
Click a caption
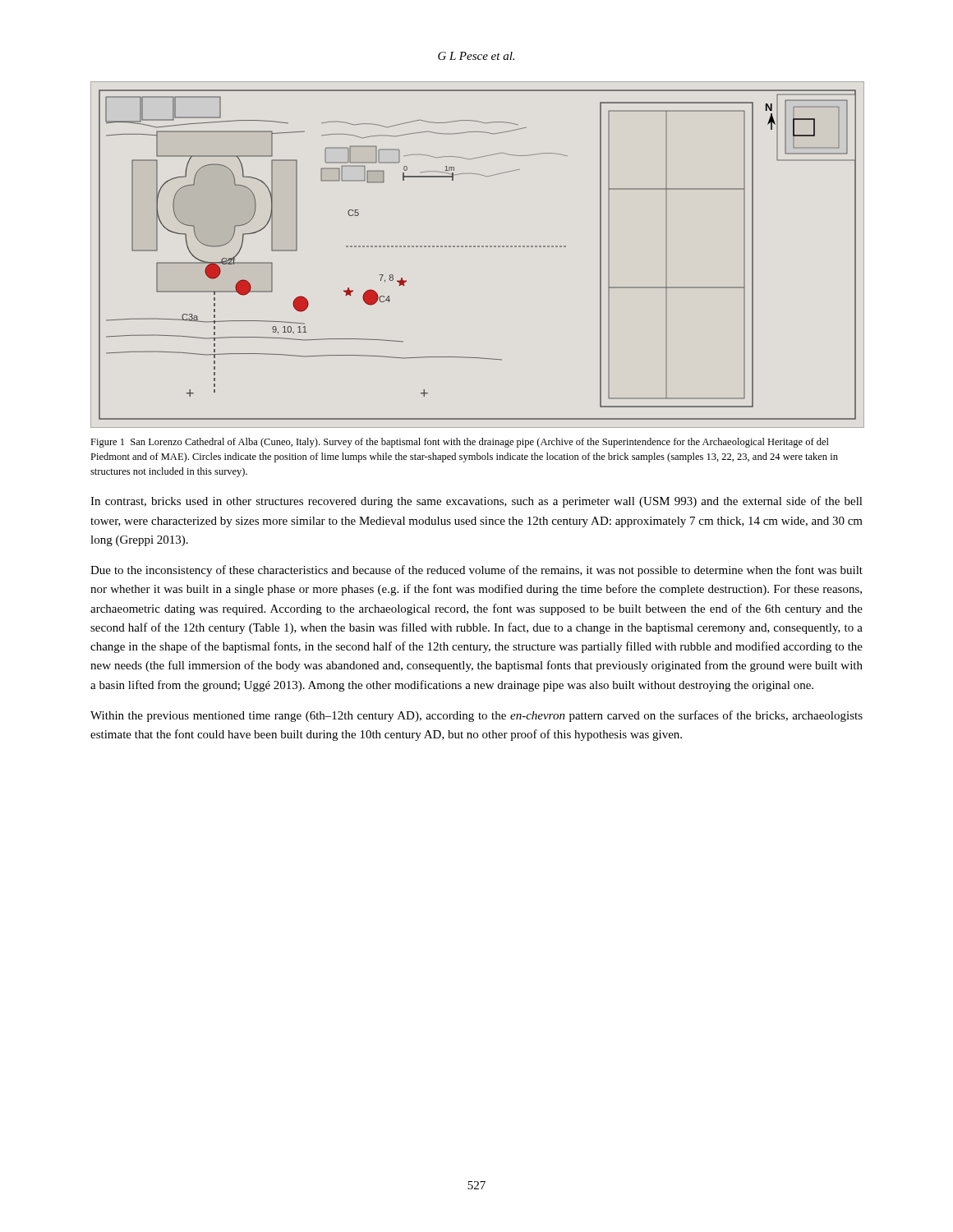464,457
